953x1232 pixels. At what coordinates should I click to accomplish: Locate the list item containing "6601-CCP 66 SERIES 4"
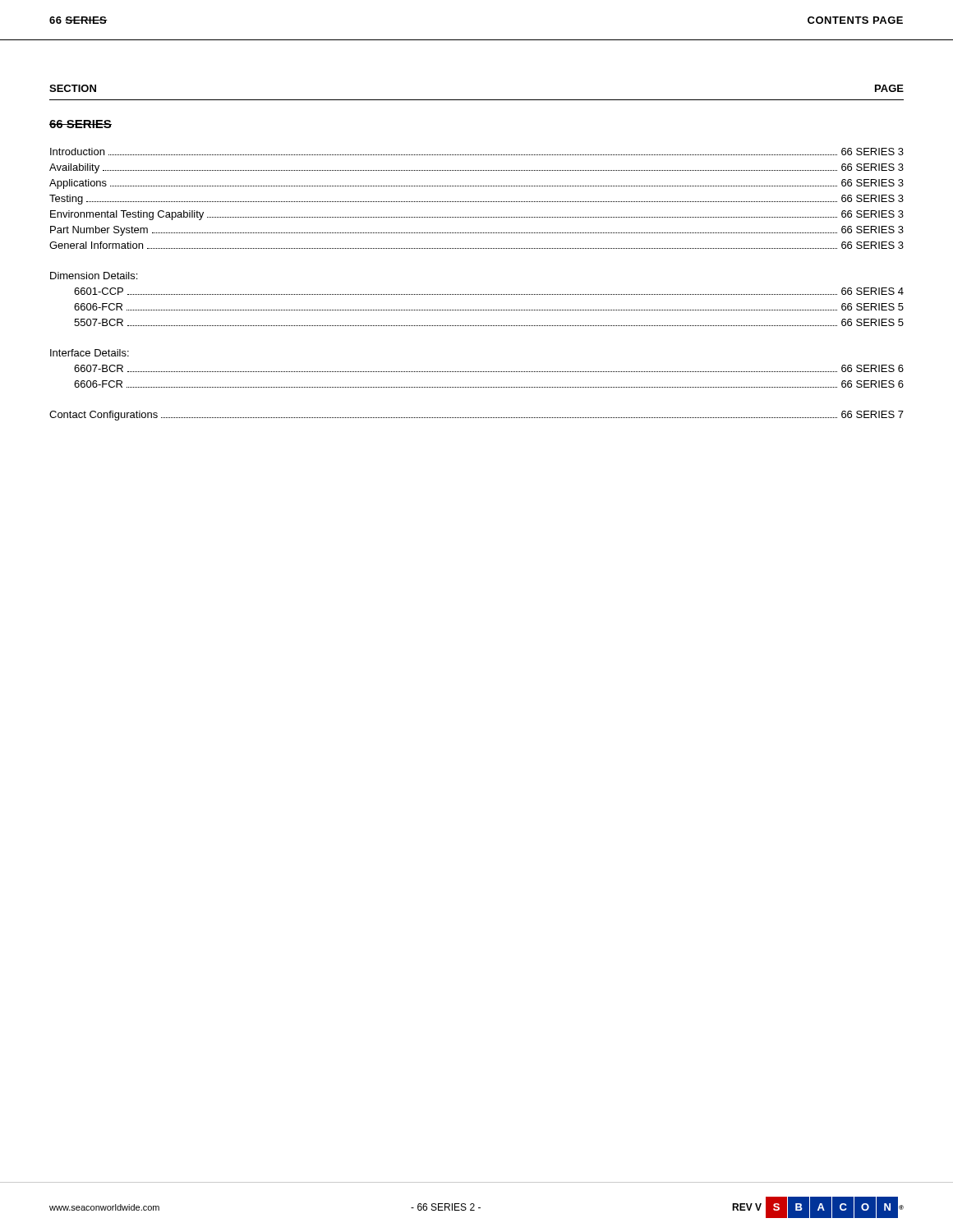click(x=489, y=291)
